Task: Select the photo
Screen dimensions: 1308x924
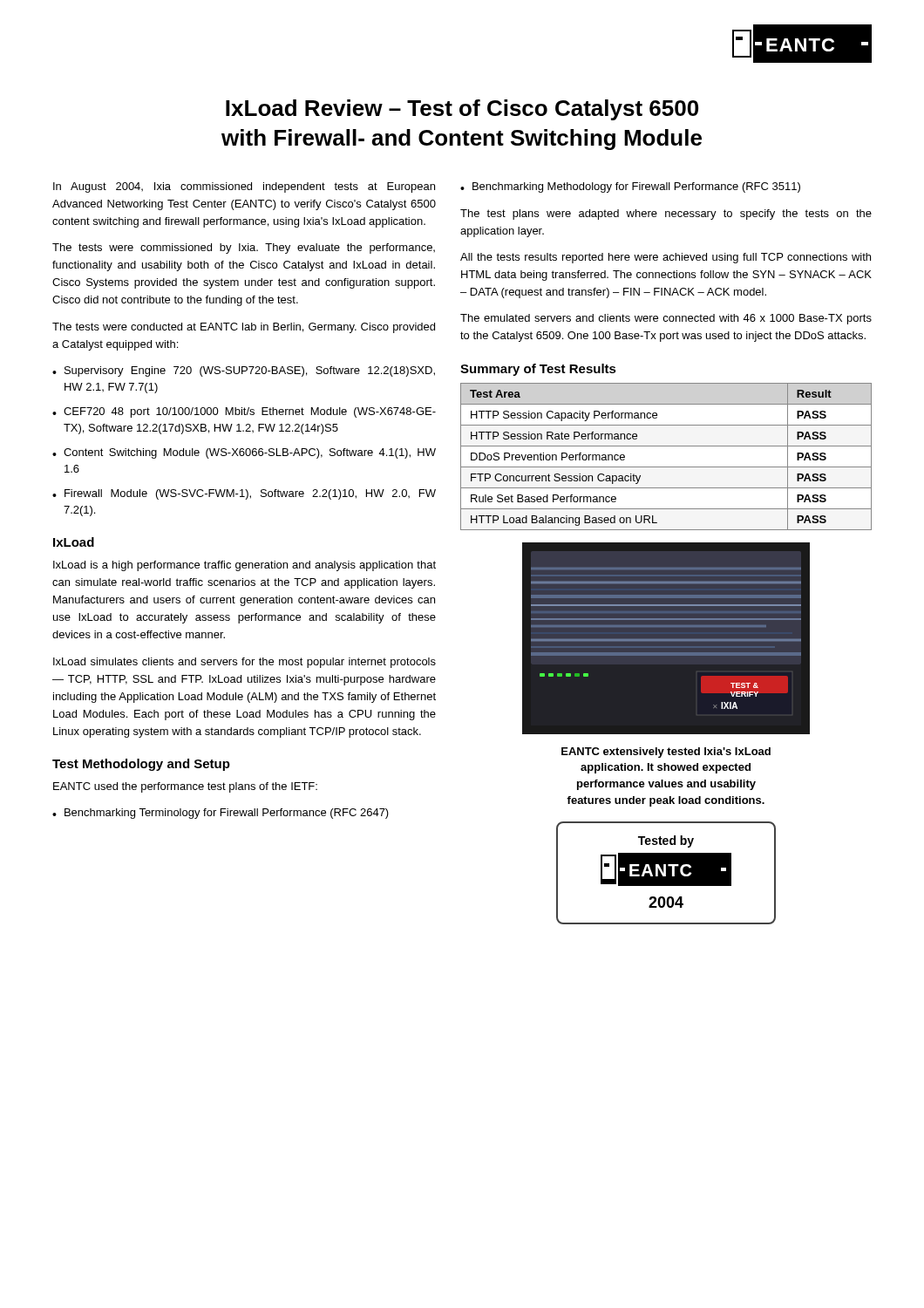Action: tap(666, 639)
